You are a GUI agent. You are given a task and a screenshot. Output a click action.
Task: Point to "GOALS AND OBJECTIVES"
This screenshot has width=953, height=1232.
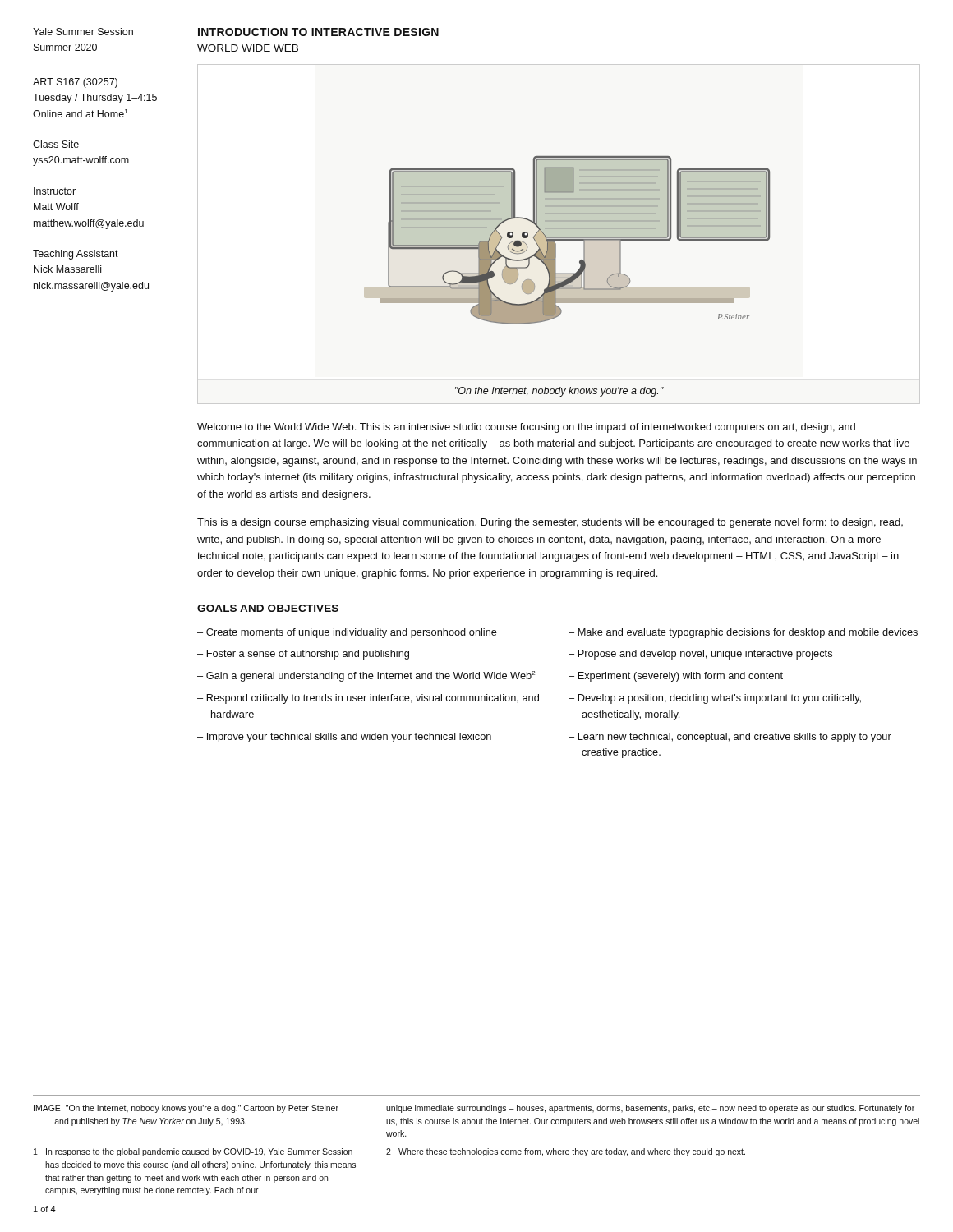pos(268,608)
